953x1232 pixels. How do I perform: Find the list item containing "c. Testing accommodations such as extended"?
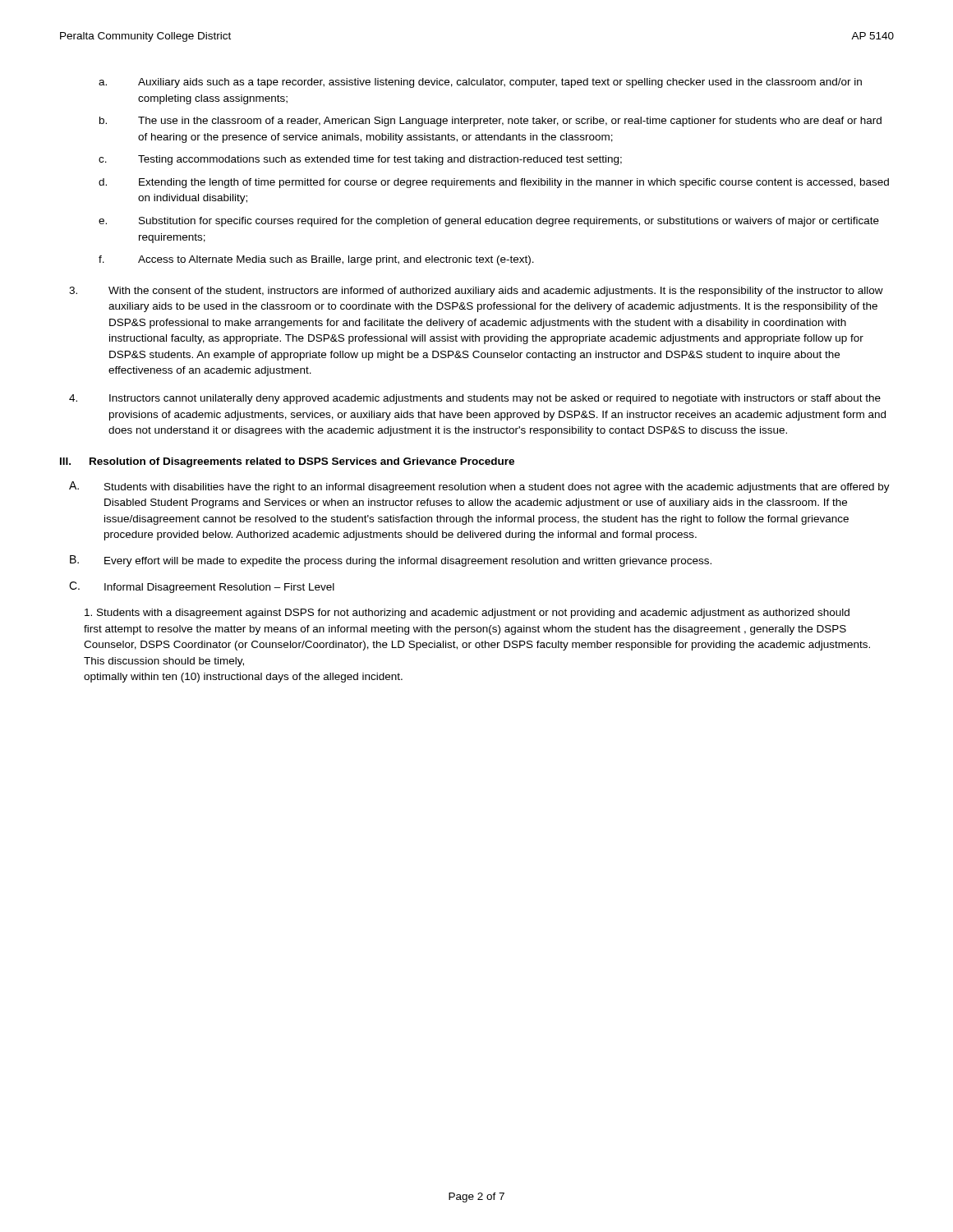point(476,159)
